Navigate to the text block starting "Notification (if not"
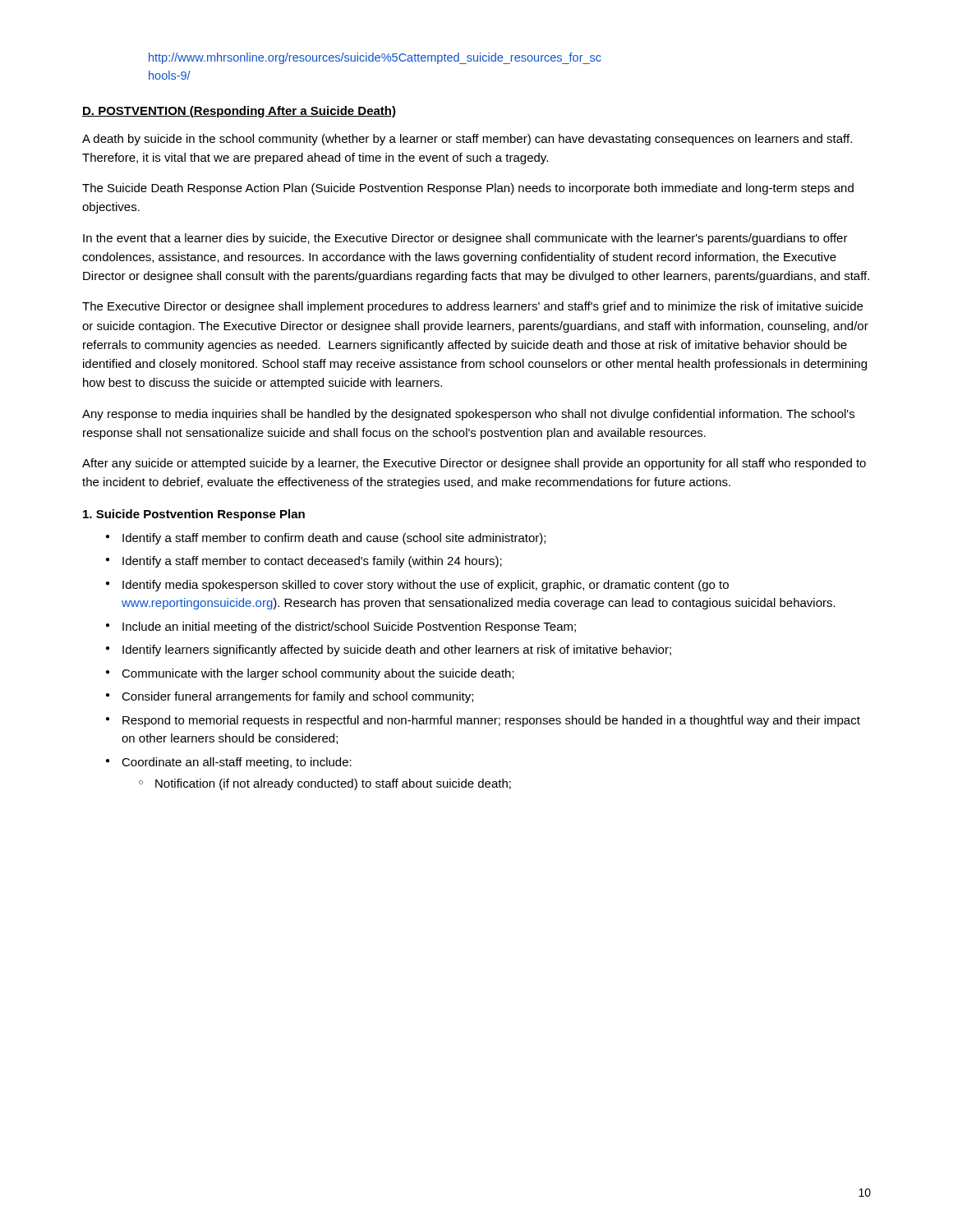 coord(333,783)
